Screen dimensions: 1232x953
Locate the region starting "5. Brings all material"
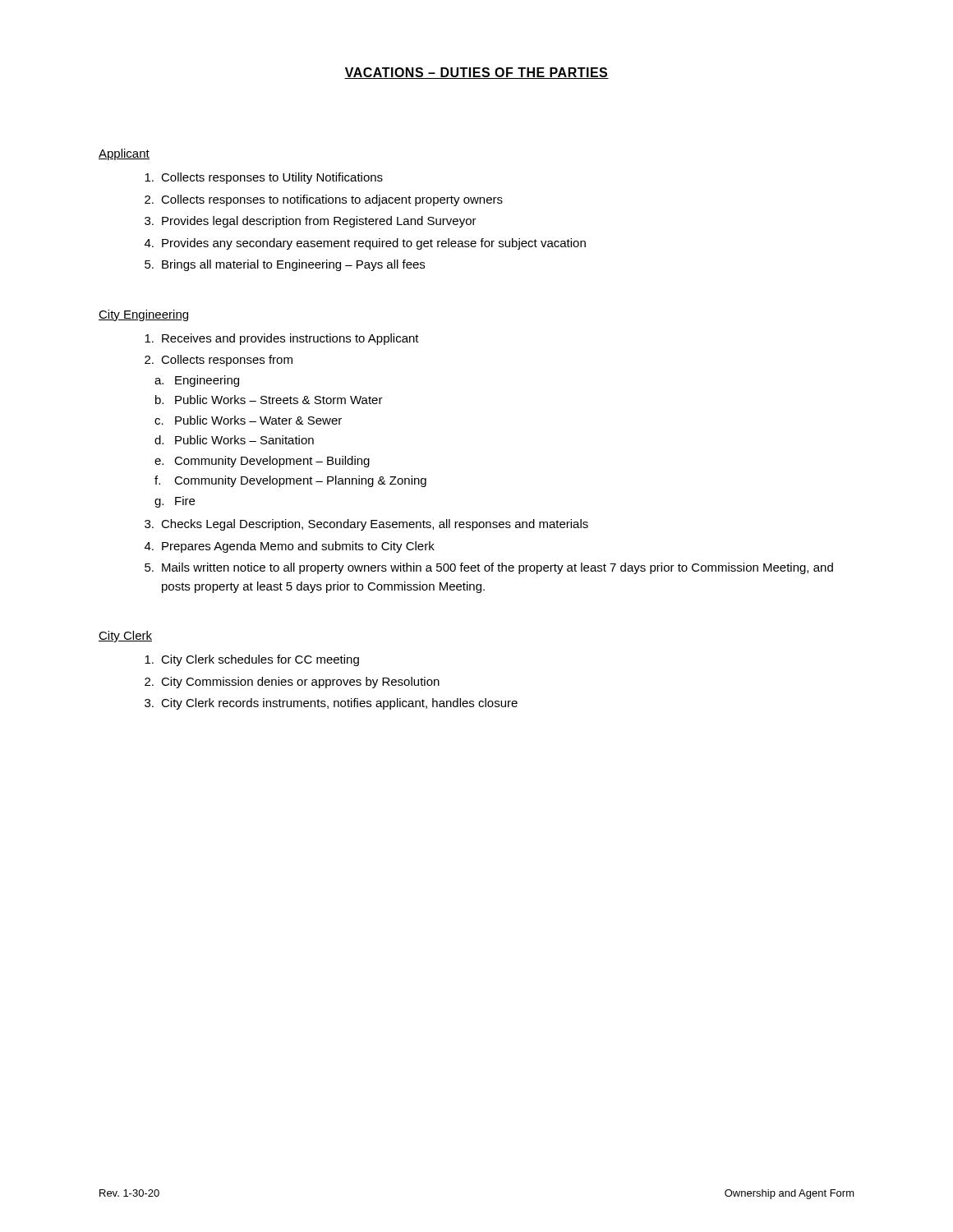pyautogui.click(x=285, y=265)
